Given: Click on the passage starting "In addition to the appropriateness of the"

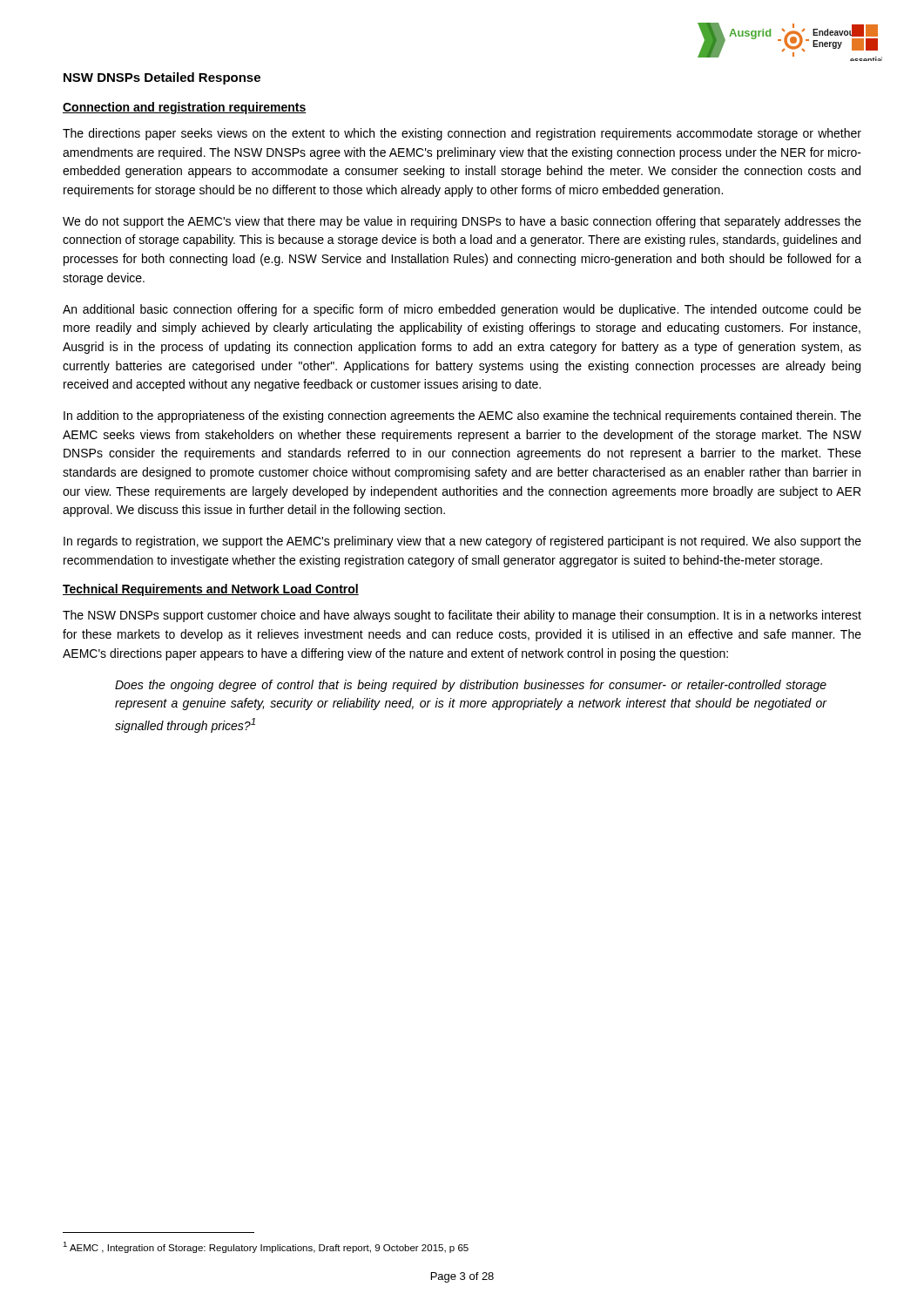Looking at the screenshot, I should 462,463.
